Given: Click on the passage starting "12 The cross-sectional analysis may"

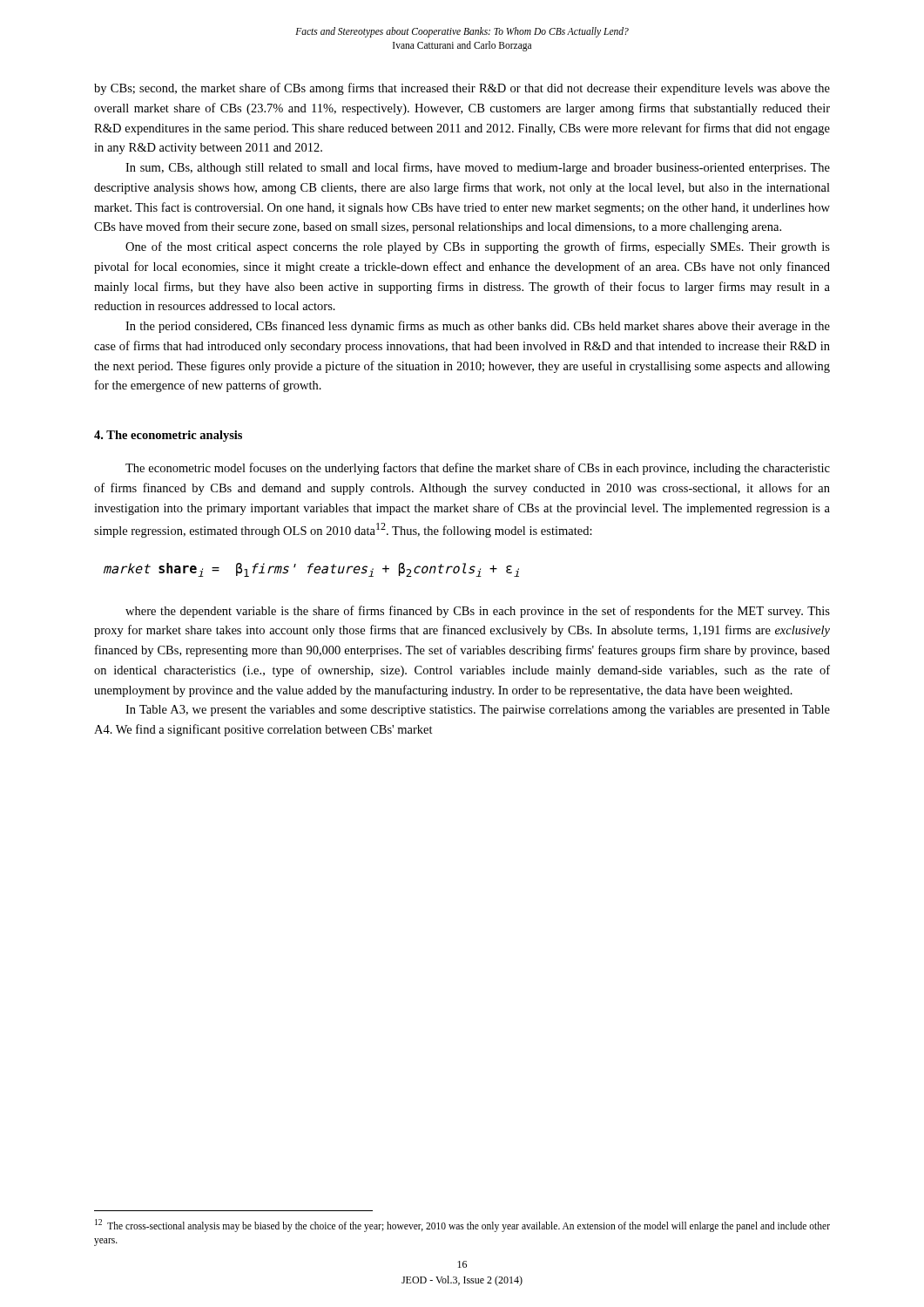Looking at the screenshot, I should click(462, 1231).
